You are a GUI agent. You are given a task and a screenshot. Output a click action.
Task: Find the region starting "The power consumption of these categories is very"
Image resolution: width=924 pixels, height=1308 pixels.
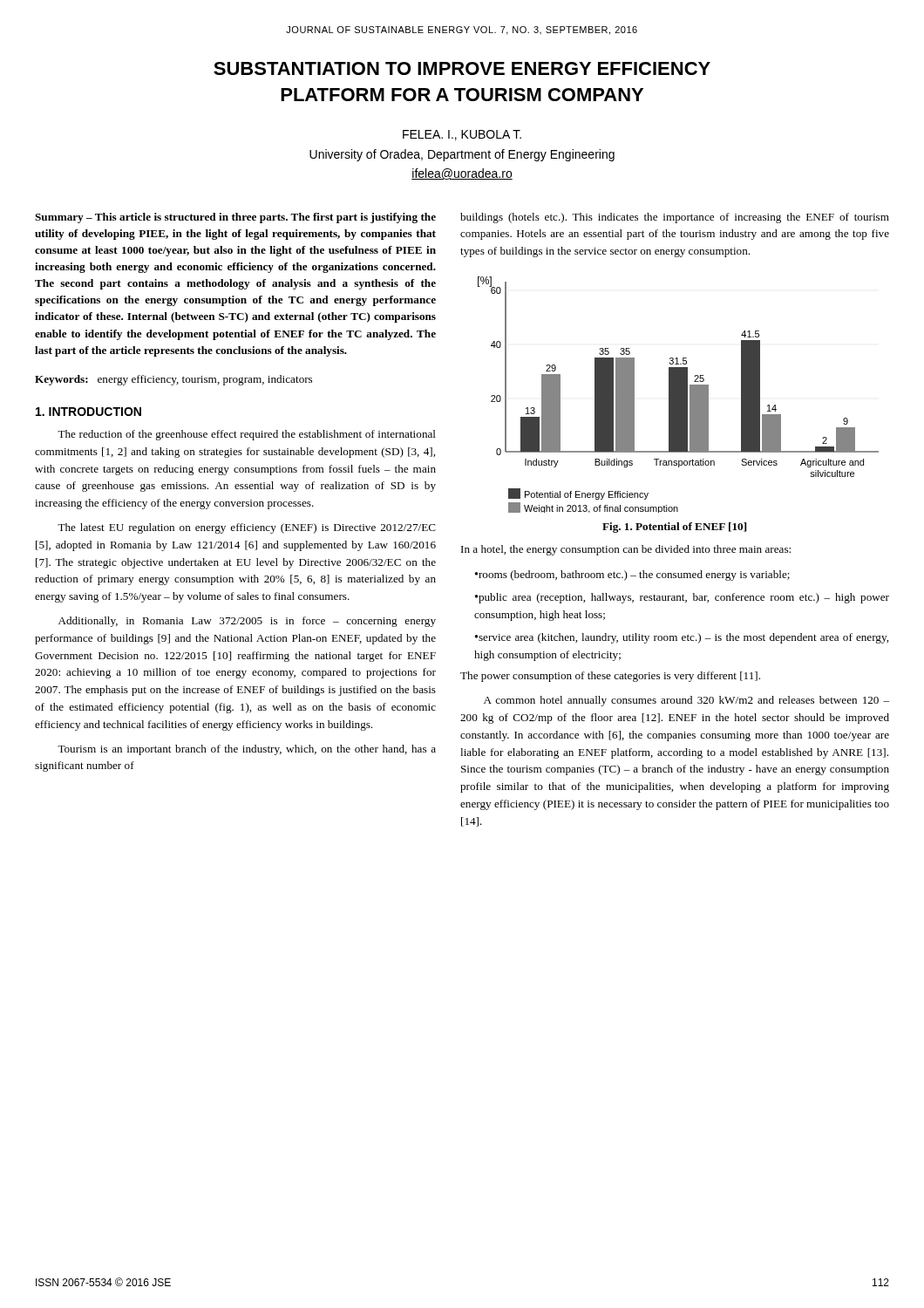pos(675,749)
